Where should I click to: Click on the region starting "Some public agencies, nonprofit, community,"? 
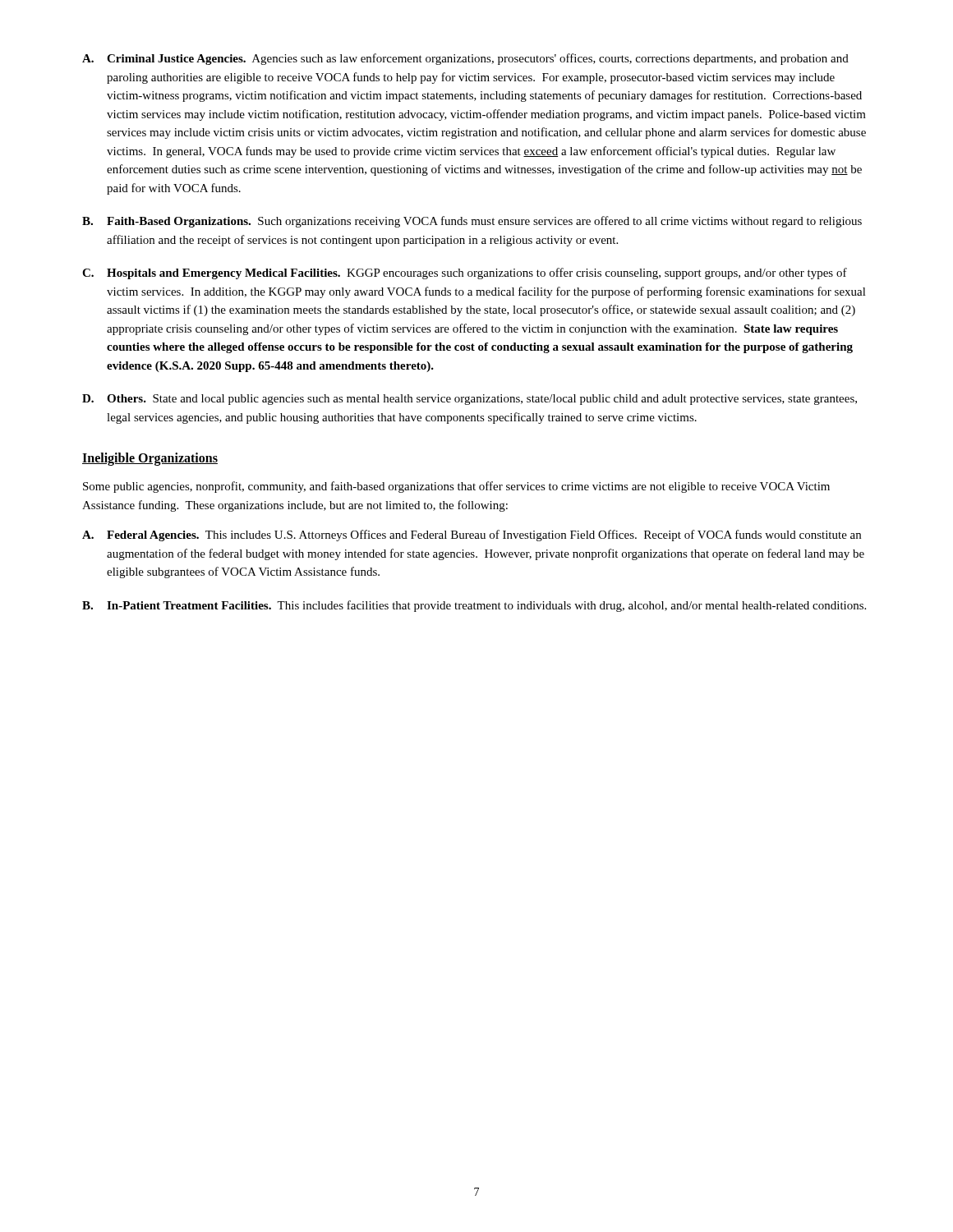pos(456,495)
